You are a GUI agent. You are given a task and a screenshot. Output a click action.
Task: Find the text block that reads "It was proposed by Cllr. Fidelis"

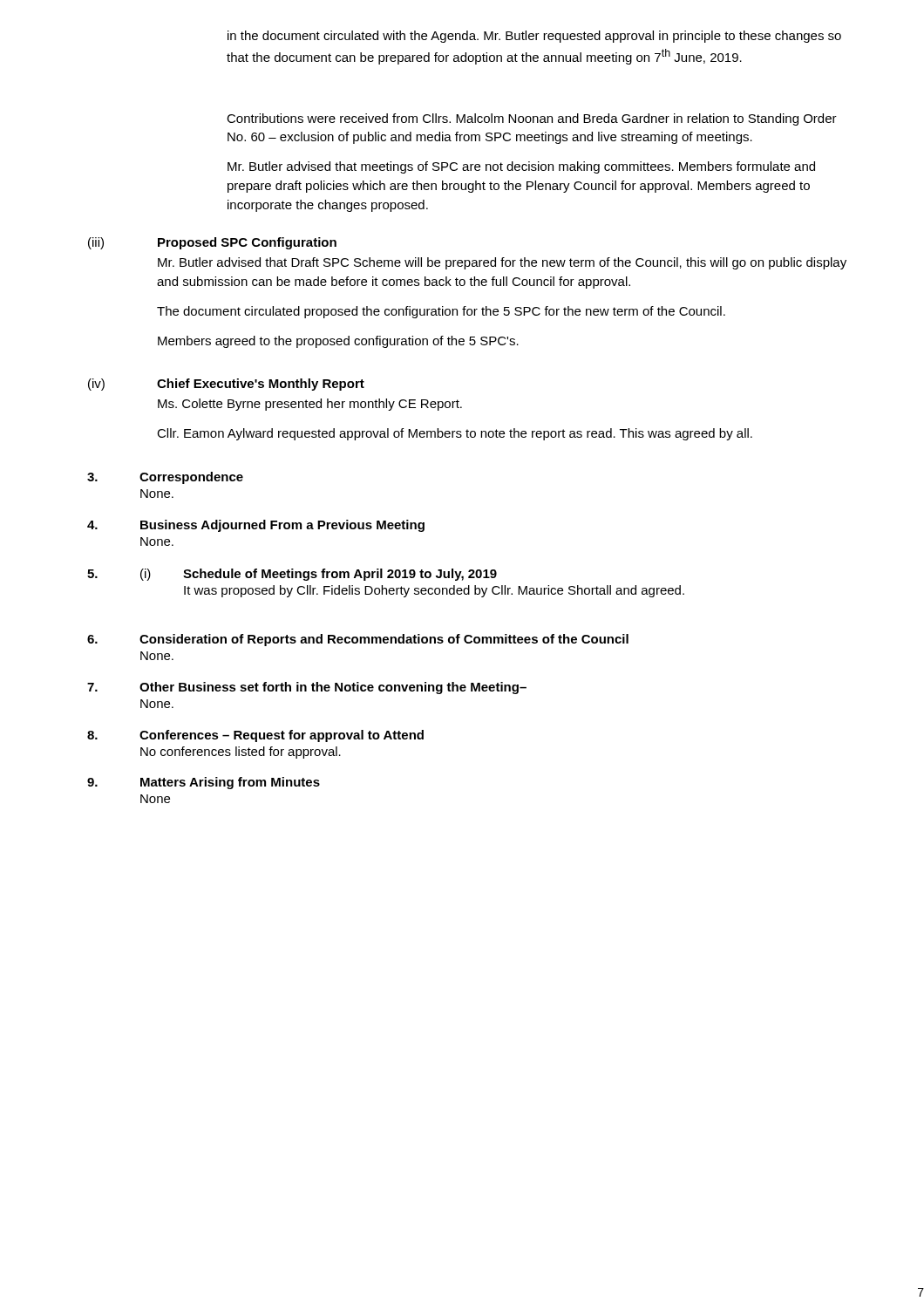click(x=434, y=590)
